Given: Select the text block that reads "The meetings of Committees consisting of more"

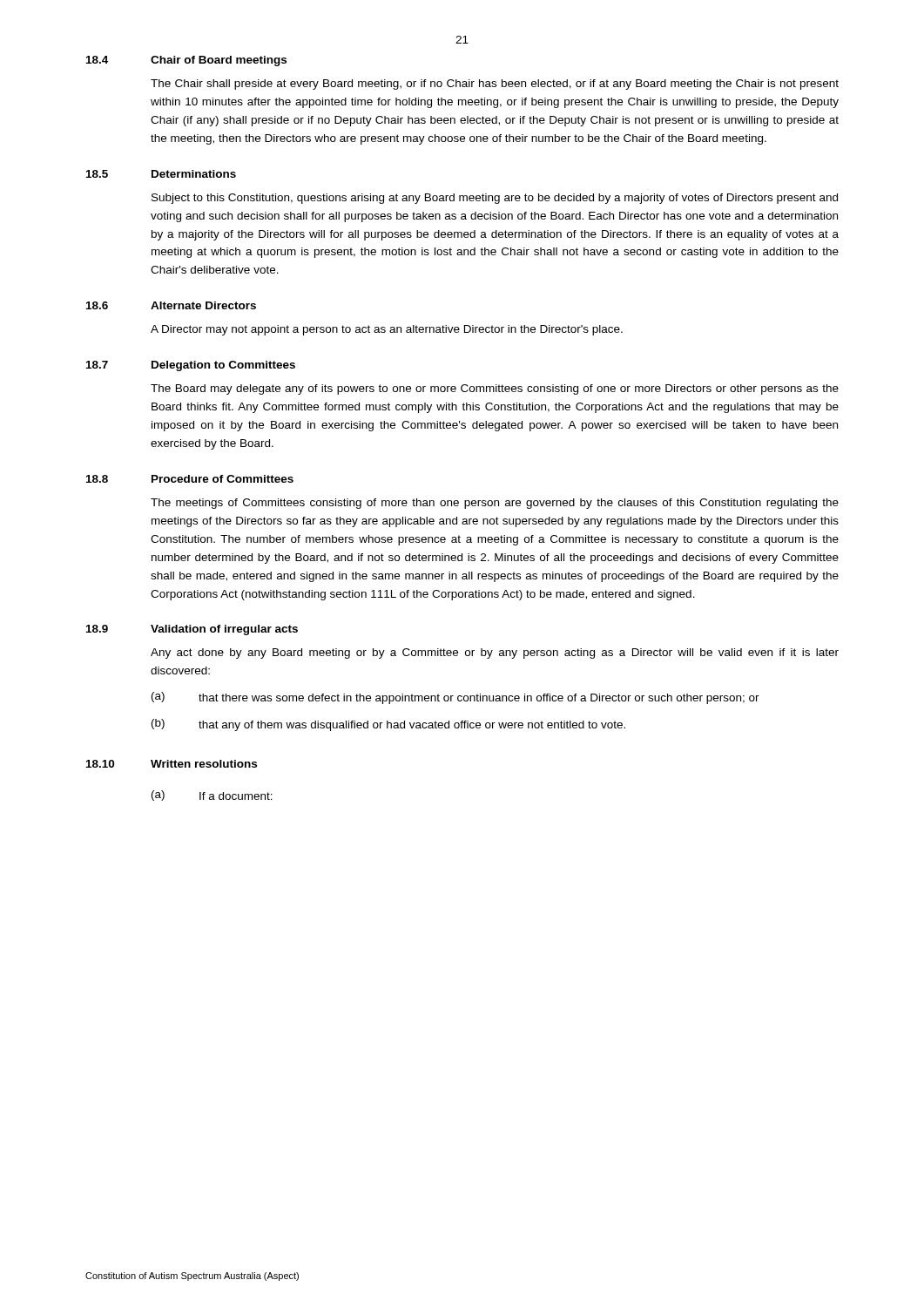Looking at the screenshot, I should pyautogui.click(x=495, y=548).
